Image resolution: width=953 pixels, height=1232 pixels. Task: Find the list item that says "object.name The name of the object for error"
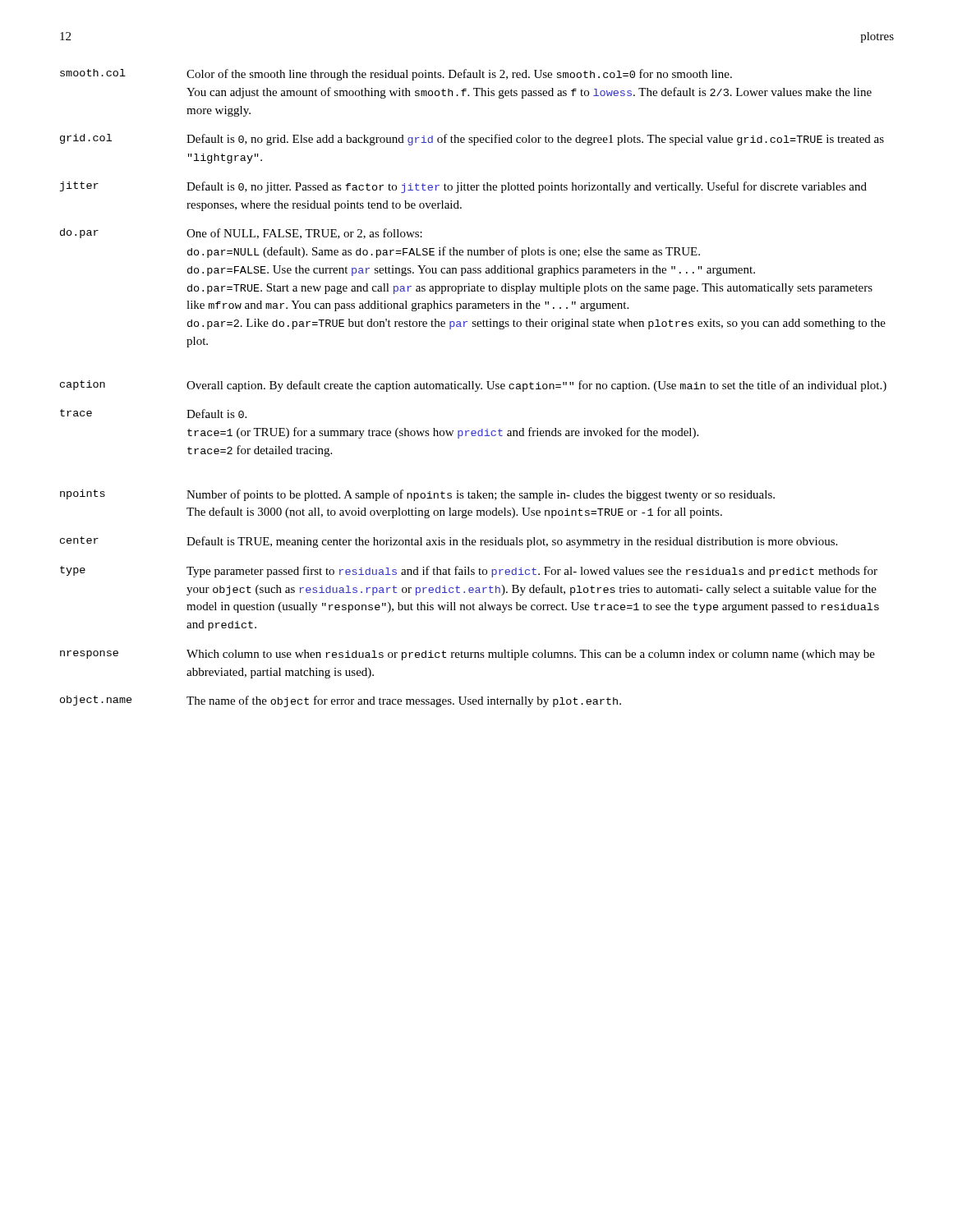476,702
